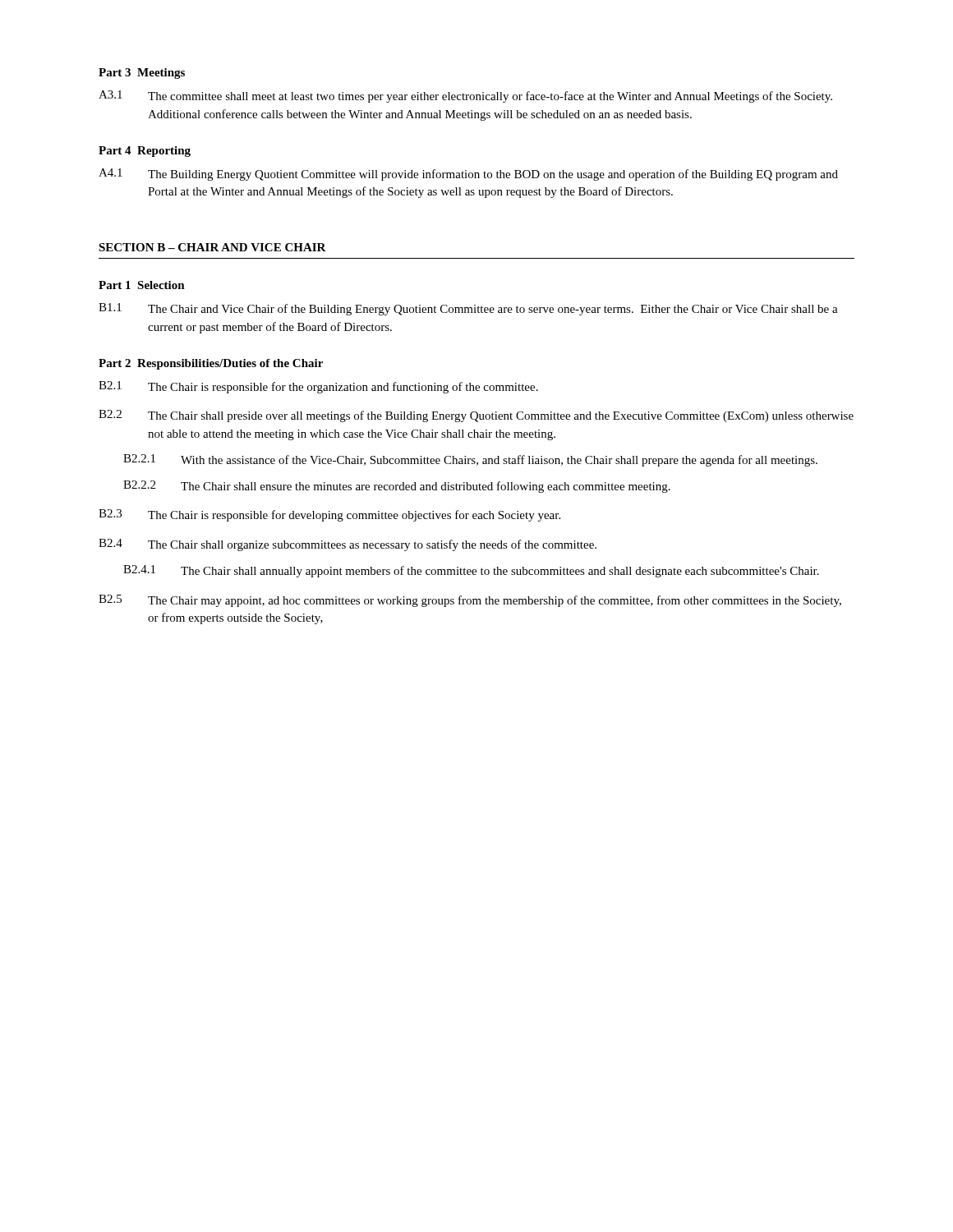This screenshot has width=953, height=1232.
Task: Find the list item with the text "B2.2.1 With the assistance of the Vice-Chair, Subcommittee"
Action: pos(489,460)
